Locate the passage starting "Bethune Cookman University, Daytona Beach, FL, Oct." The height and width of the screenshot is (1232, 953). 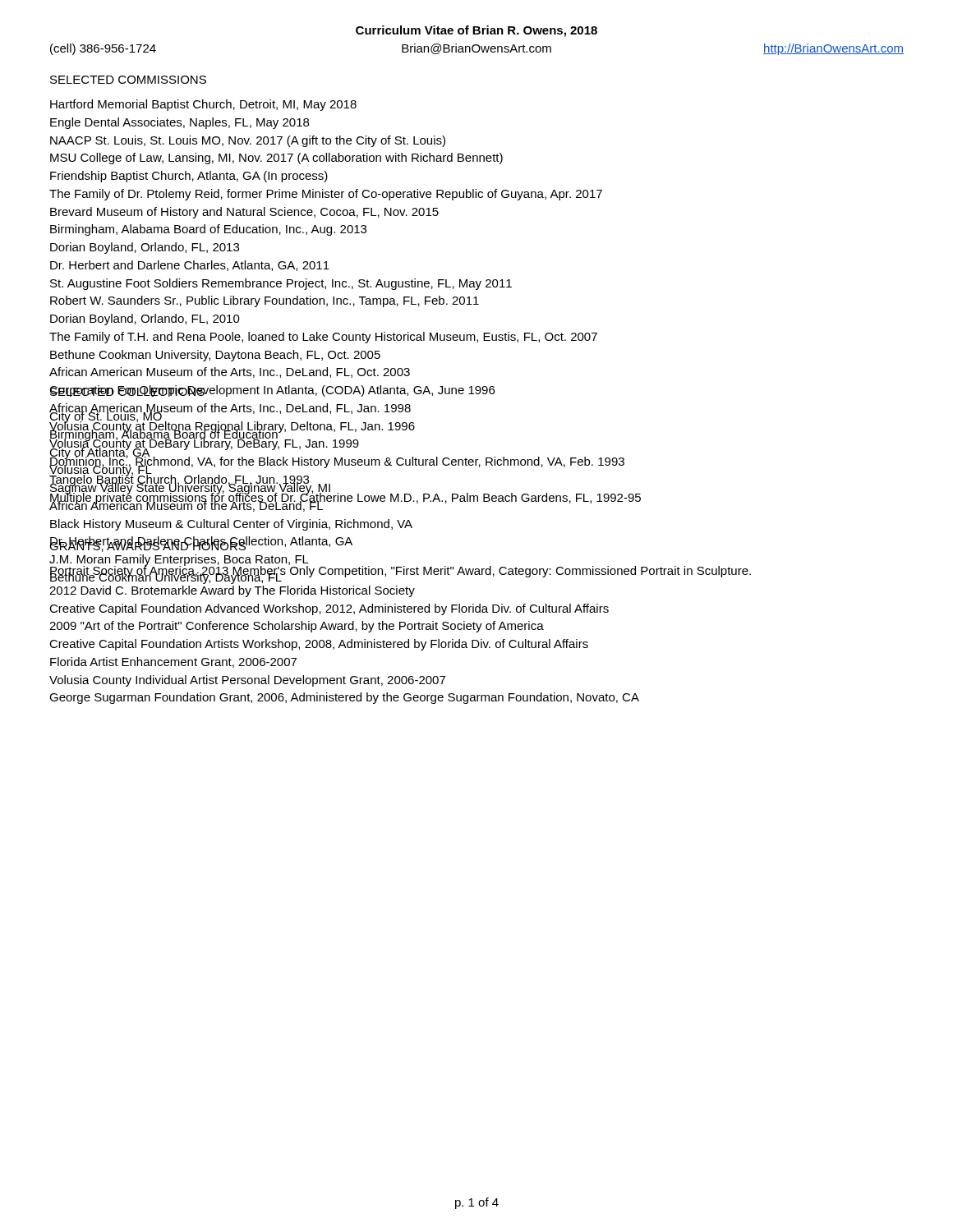tap(215, 354)
